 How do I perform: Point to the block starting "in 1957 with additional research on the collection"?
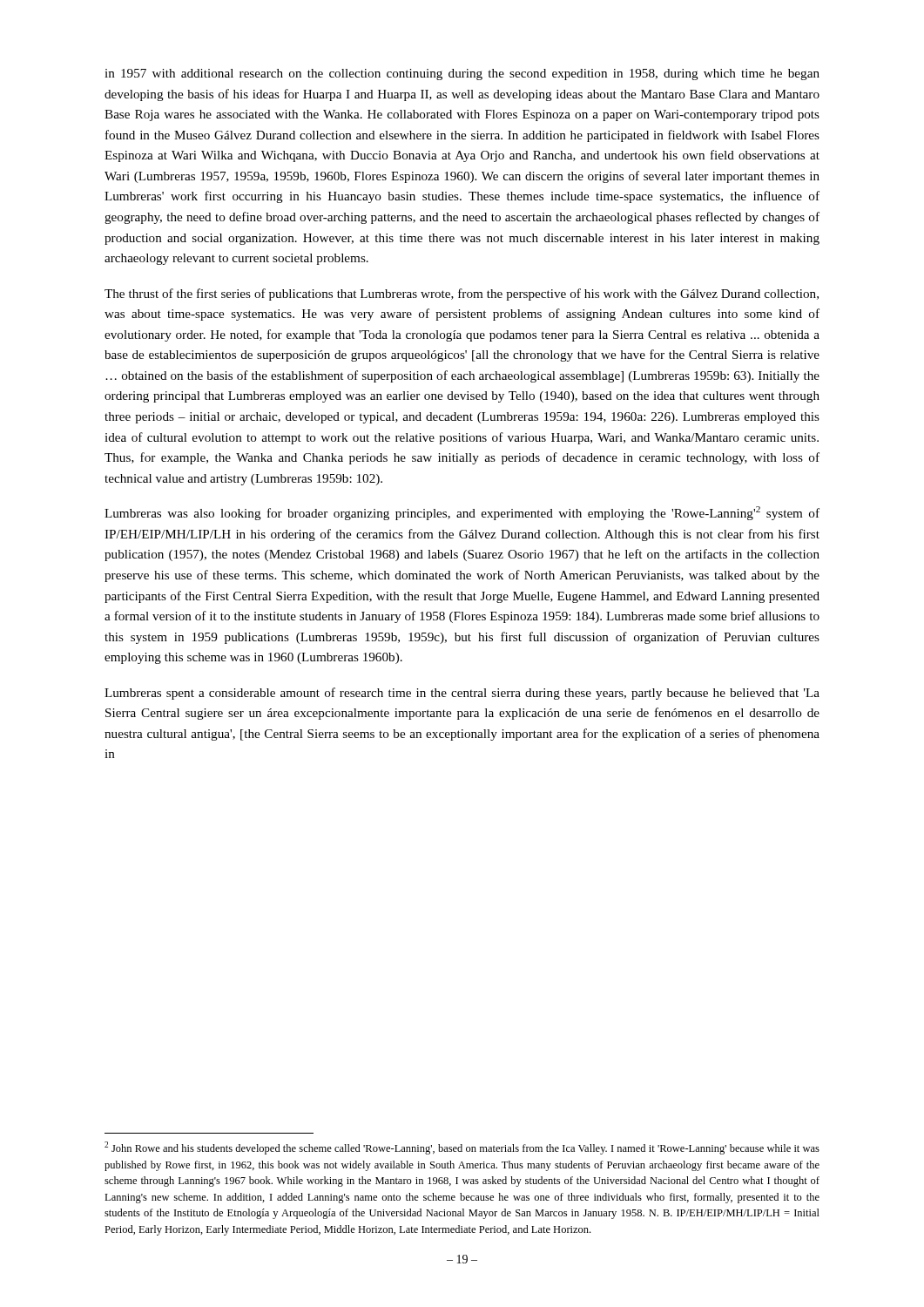[x=462, y=165]
